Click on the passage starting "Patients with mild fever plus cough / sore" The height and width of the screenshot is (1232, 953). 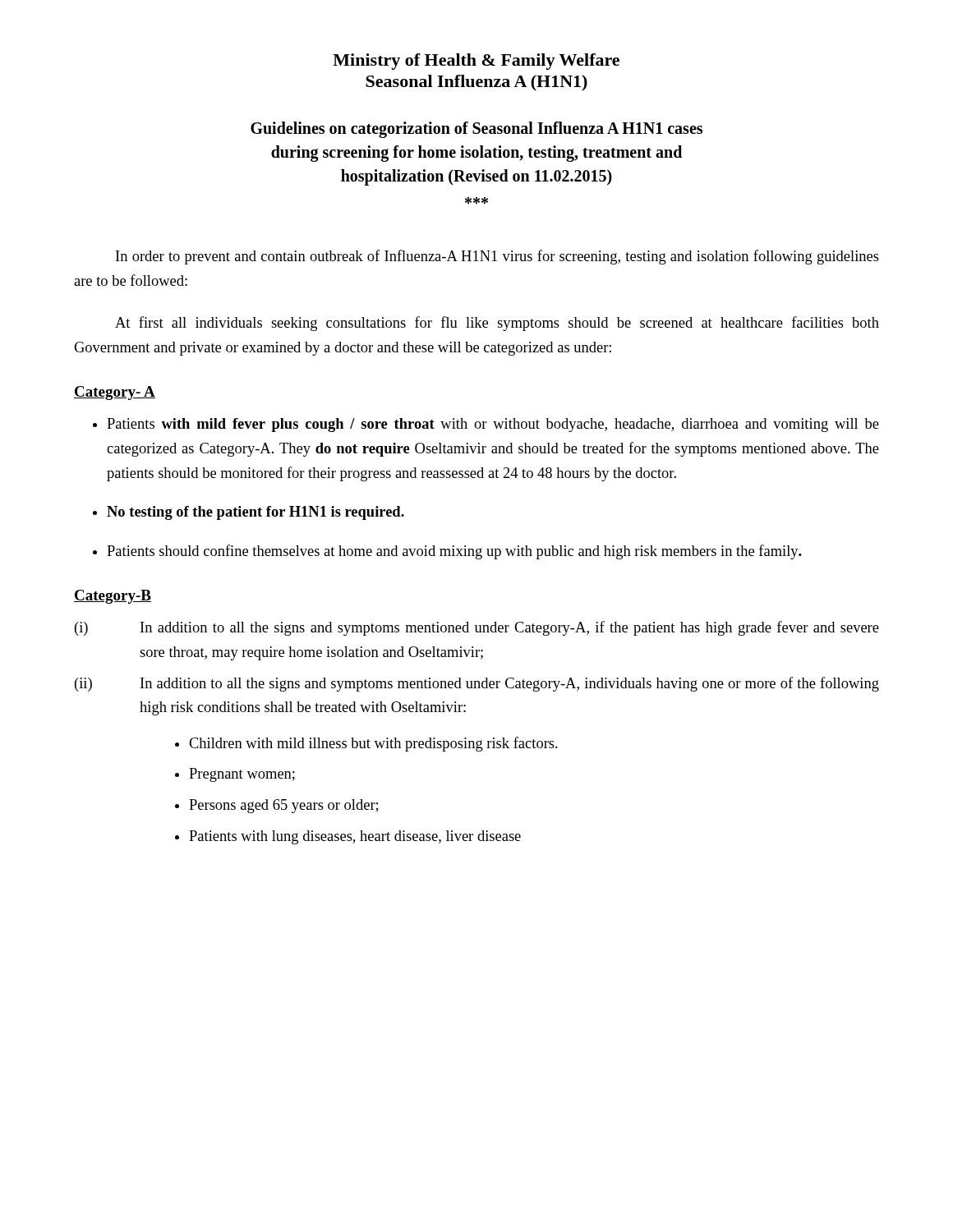(493, 448)
